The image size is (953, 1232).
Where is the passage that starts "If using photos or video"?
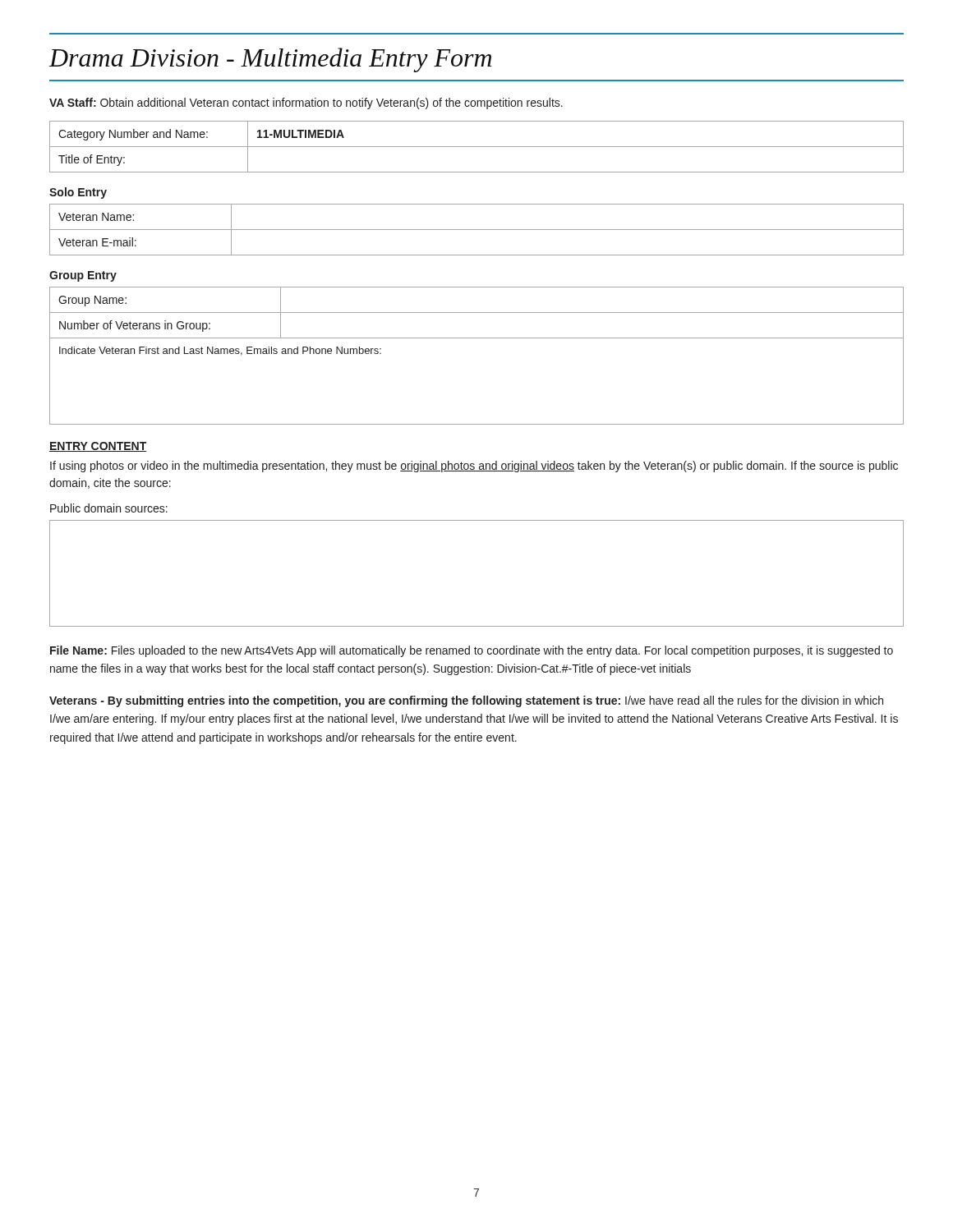(x=476, y=475)
